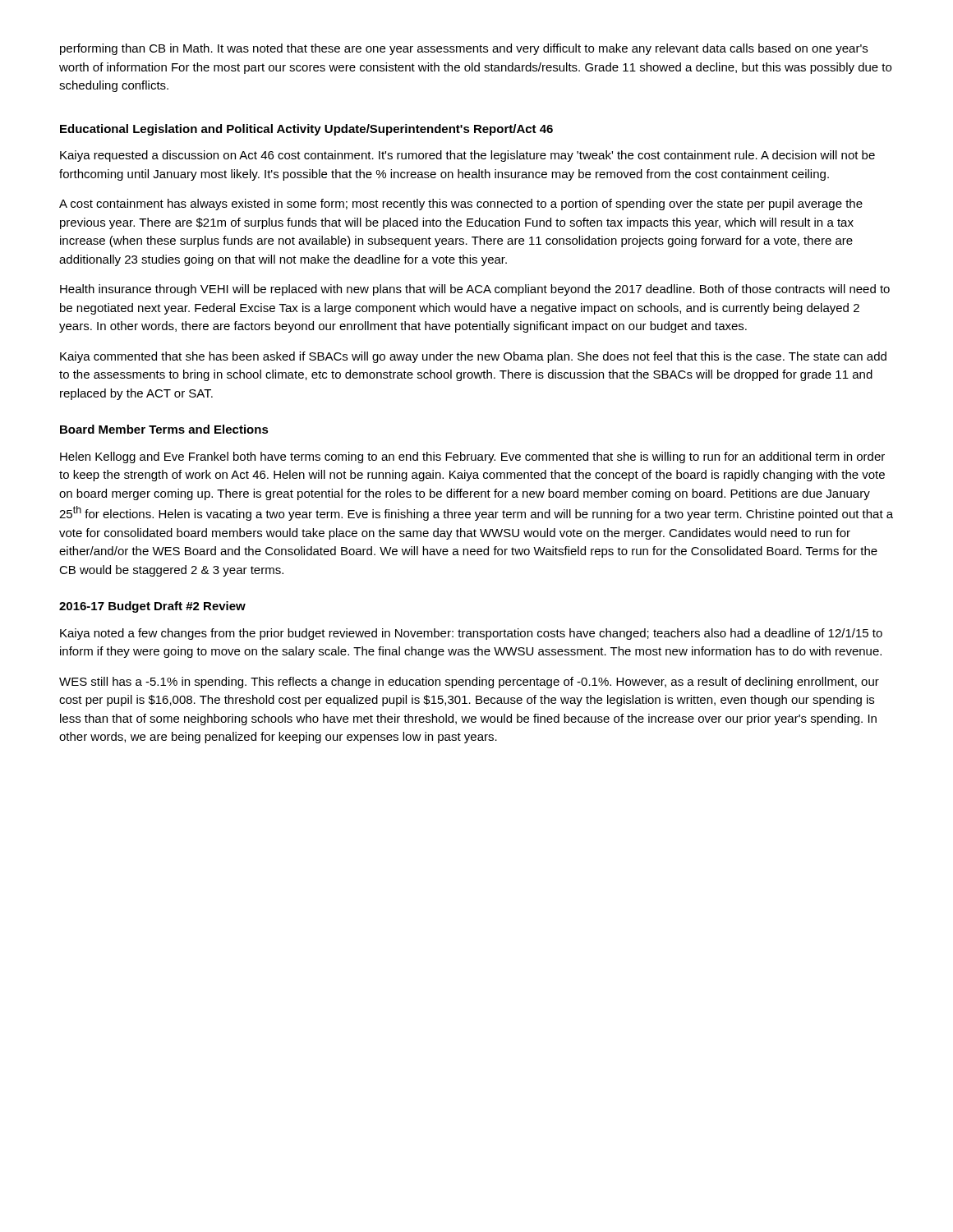Find the text block that says "Kaiya noted a few"
The width and height of the screenshot is (953, 1232).
476,642
